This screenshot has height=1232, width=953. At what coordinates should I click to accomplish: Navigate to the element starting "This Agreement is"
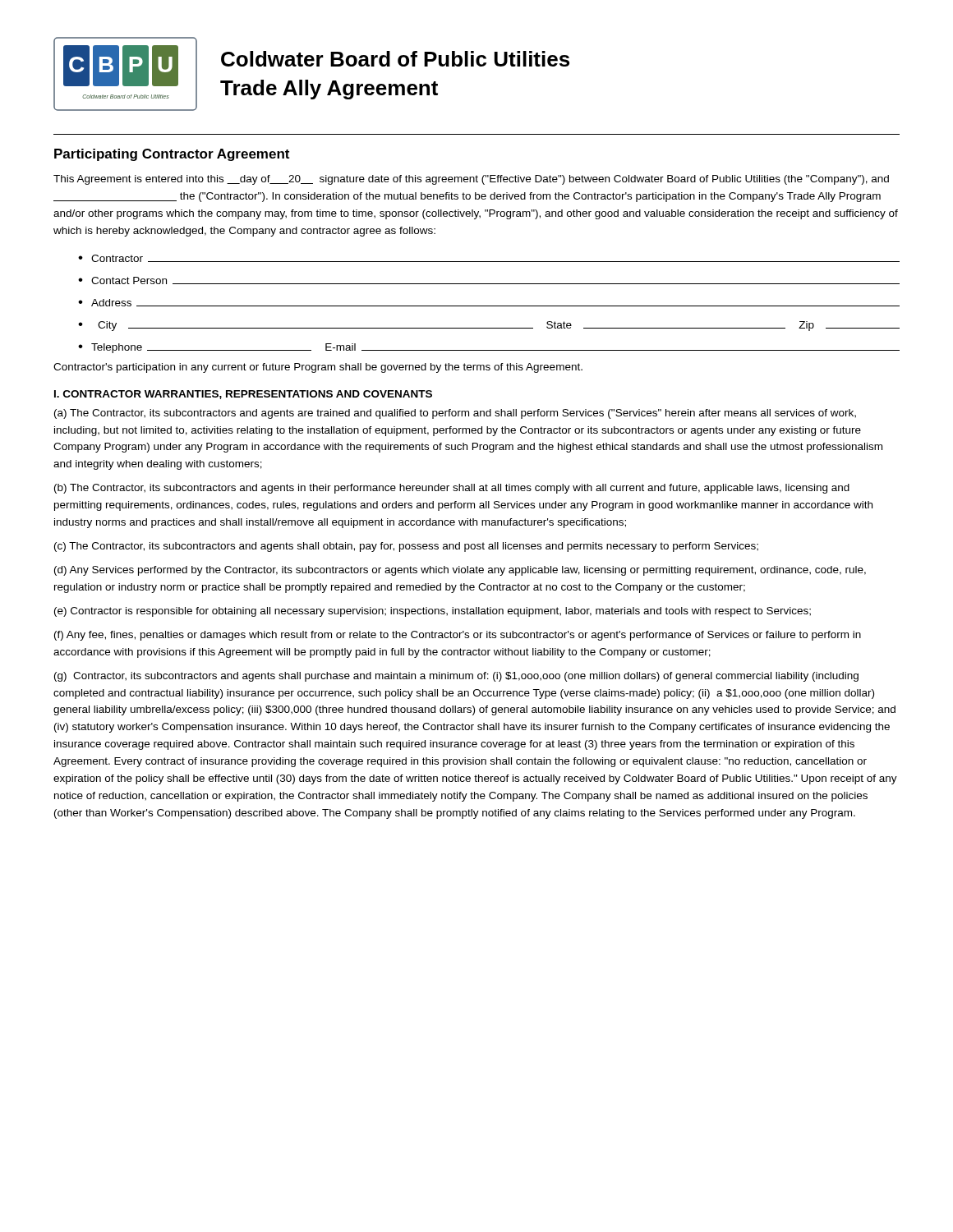pyautogui.click(x=476, y=204)
